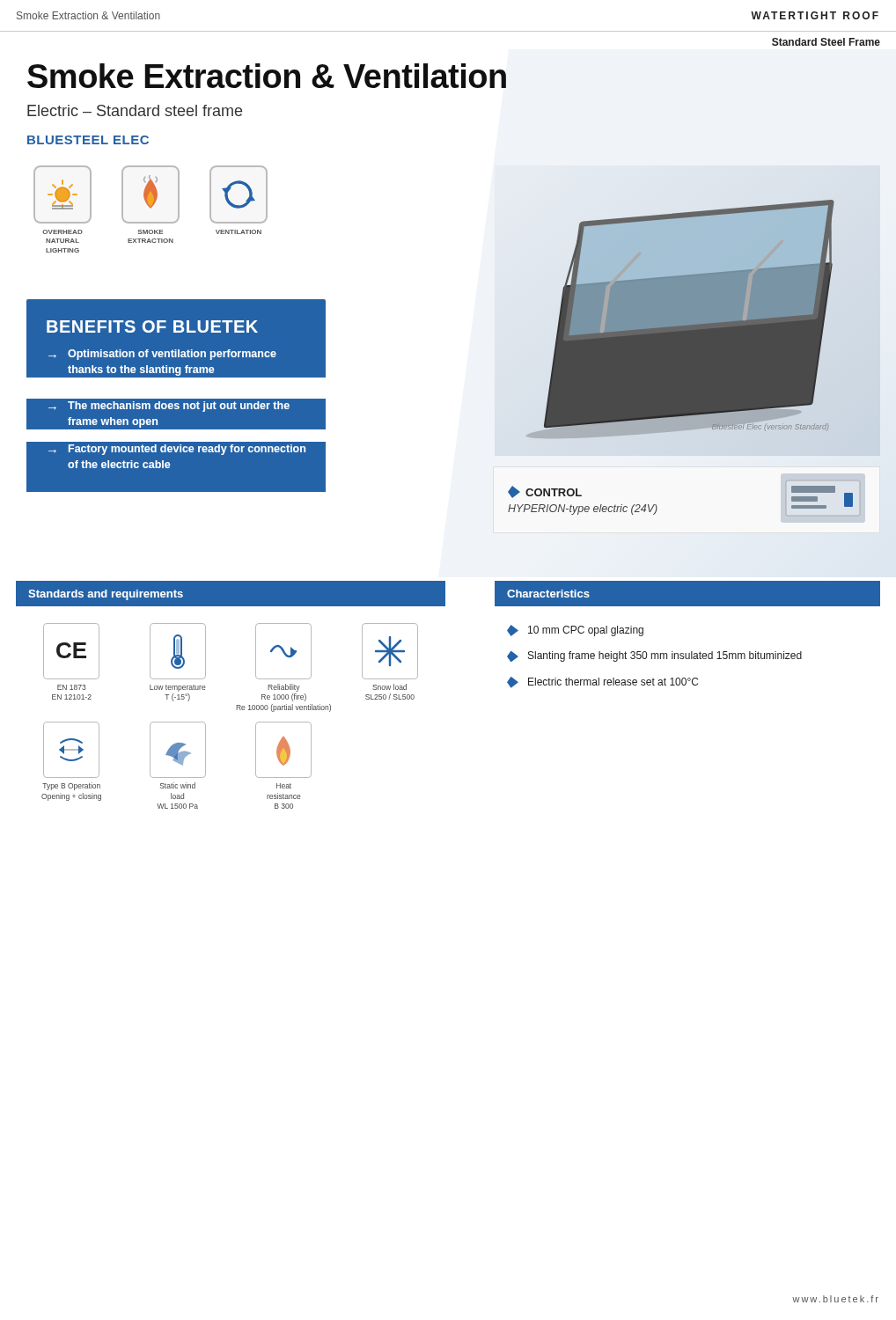Viewport: 896px width, 1320px height.
Task: Find the region starting "10 mm CPC opal glazing"
Action: click(576, 631)
